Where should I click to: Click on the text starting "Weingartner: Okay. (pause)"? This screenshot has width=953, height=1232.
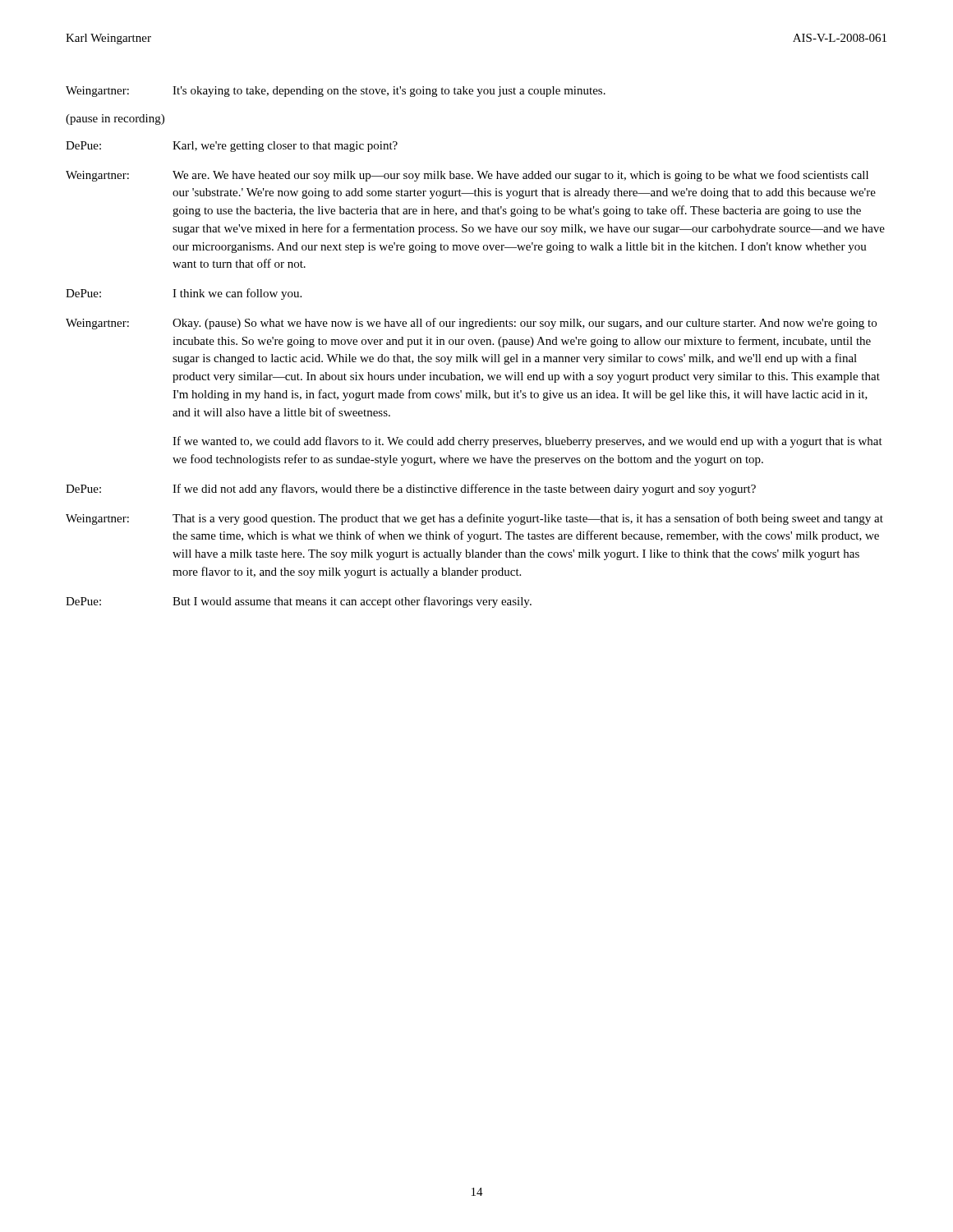coord(476,368)
